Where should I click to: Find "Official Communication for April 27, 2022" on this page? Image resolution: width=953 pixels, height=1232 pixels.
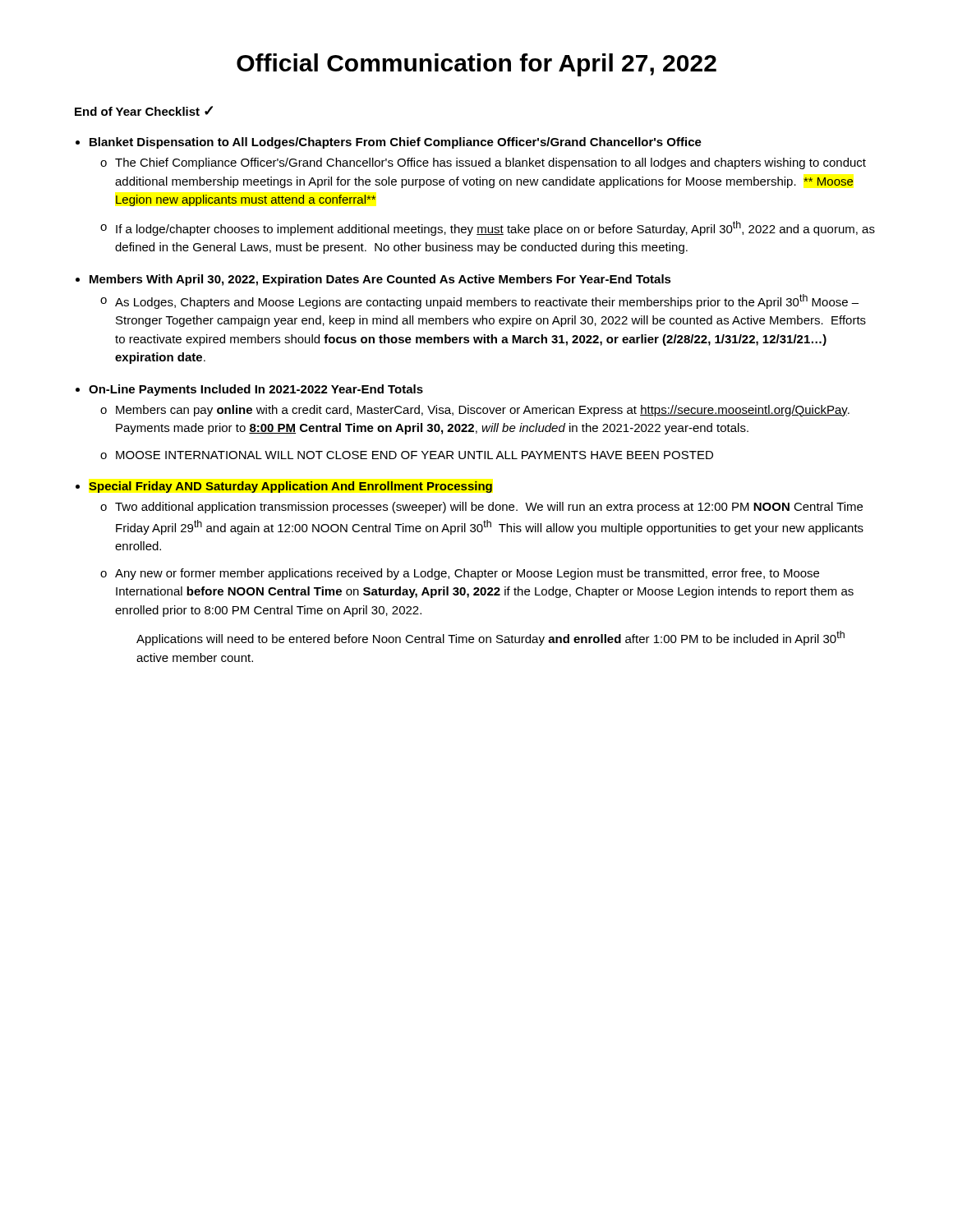click(476, 63)
